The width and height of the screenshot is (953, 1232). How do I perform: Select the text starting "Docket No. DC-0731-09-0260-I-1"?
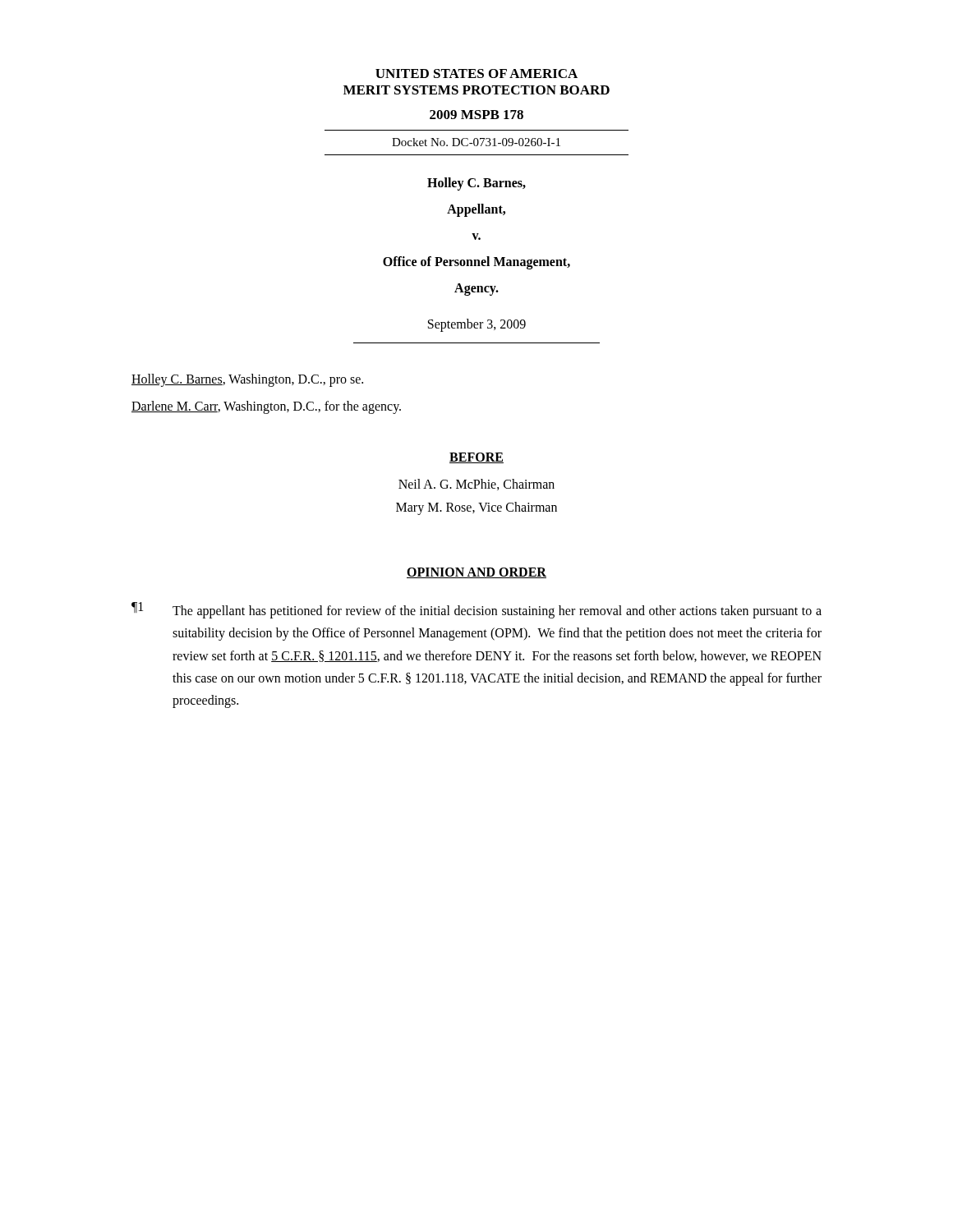click(x=476, y=142)
